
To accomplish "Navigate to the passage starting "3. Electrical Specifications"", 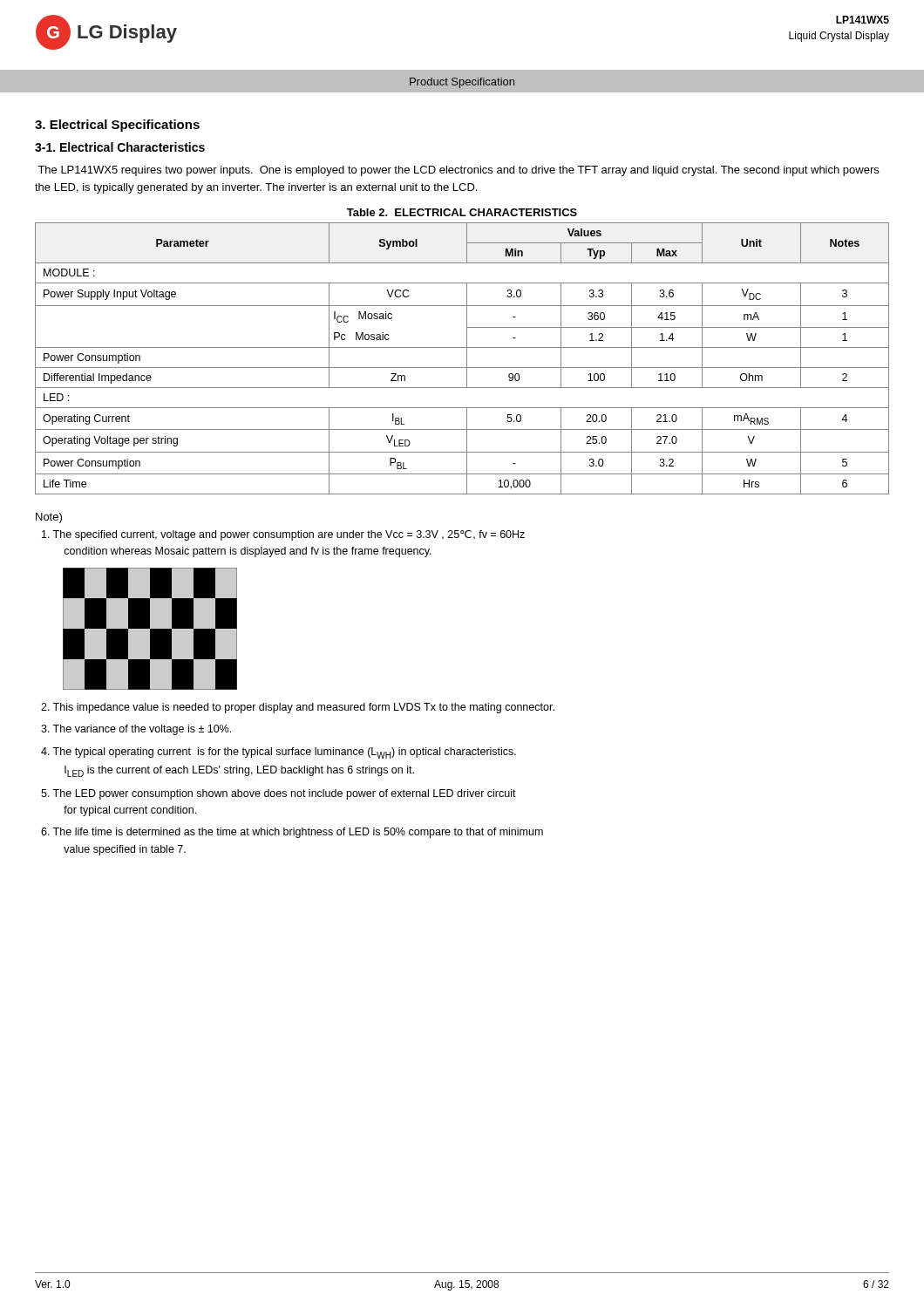I will pos(117,124).
